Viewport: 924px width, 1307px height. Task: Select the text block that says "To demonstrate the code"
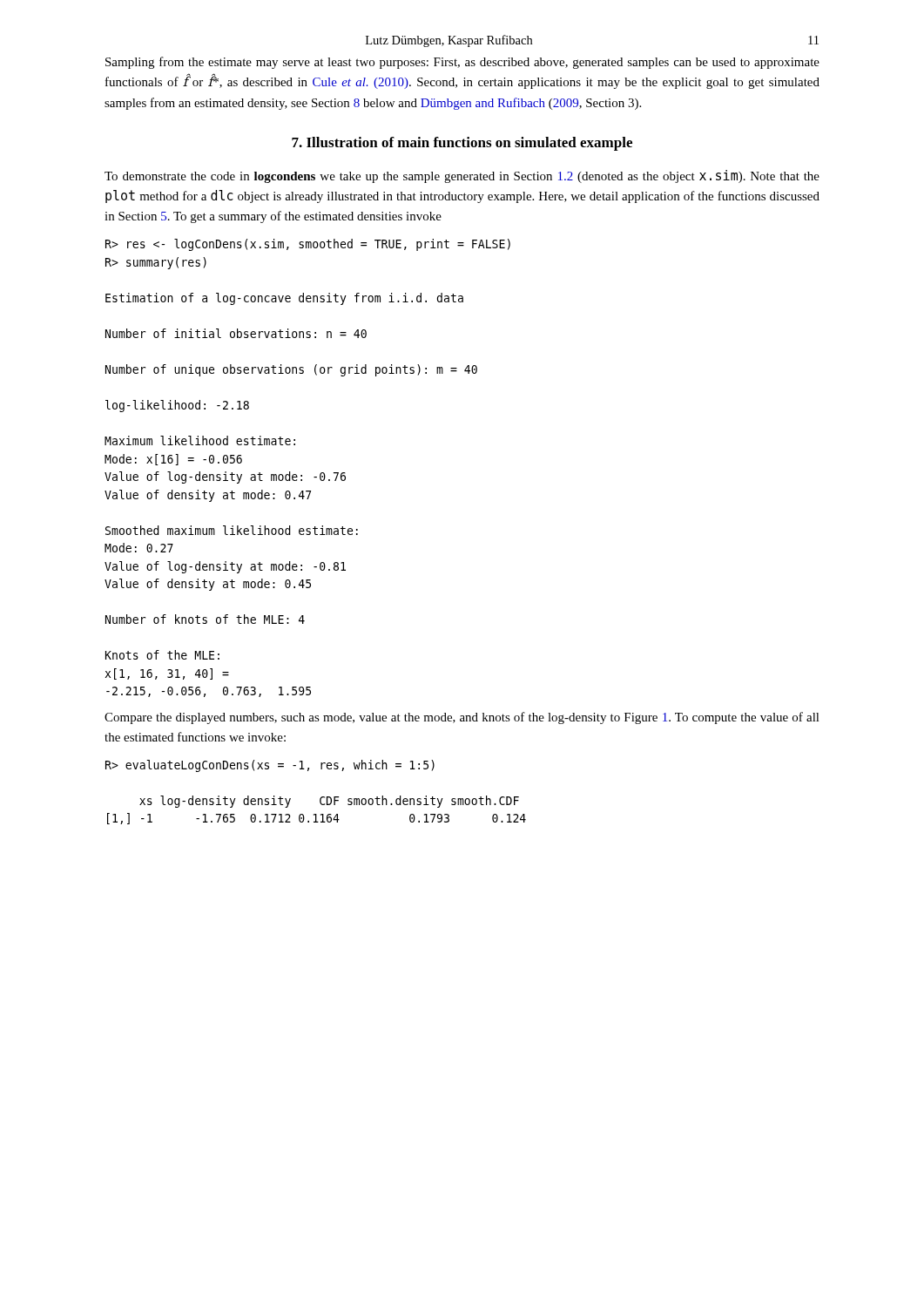coord(462,197)
